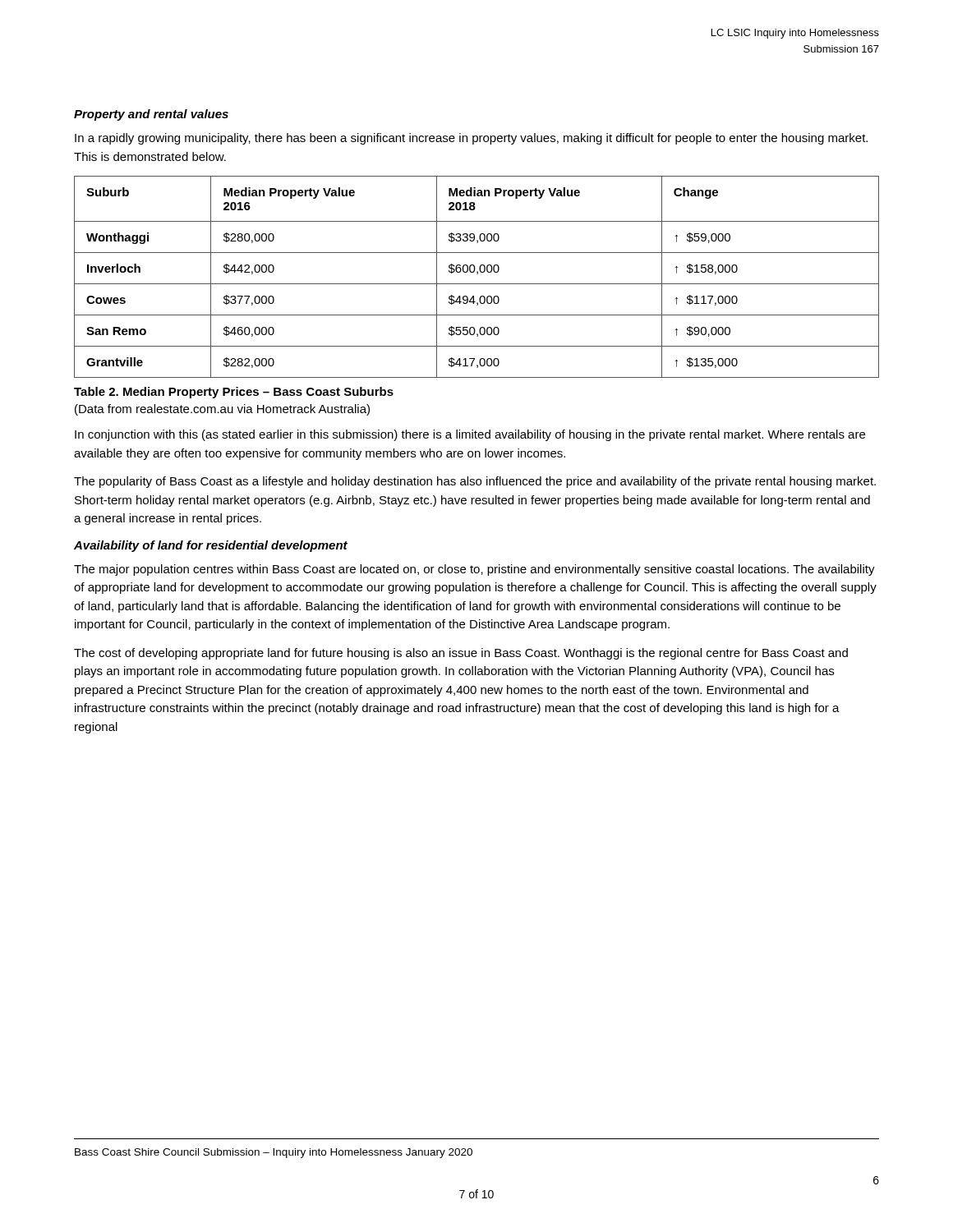Locate the element starting "The cost of"

(x=461, y=689)
